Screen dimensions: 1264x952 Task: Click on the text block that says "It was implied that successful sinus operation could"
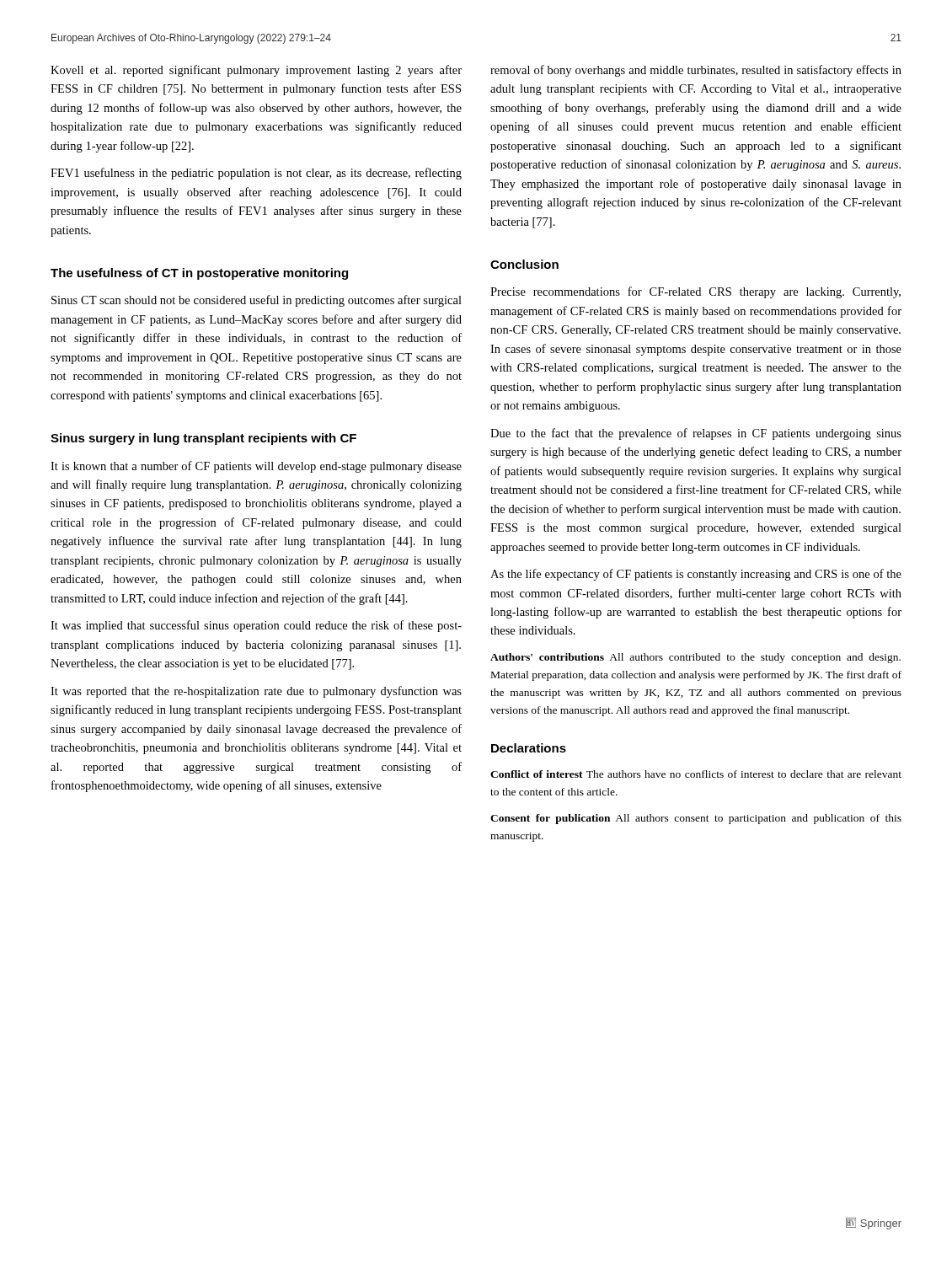click(x=256, y=645)
